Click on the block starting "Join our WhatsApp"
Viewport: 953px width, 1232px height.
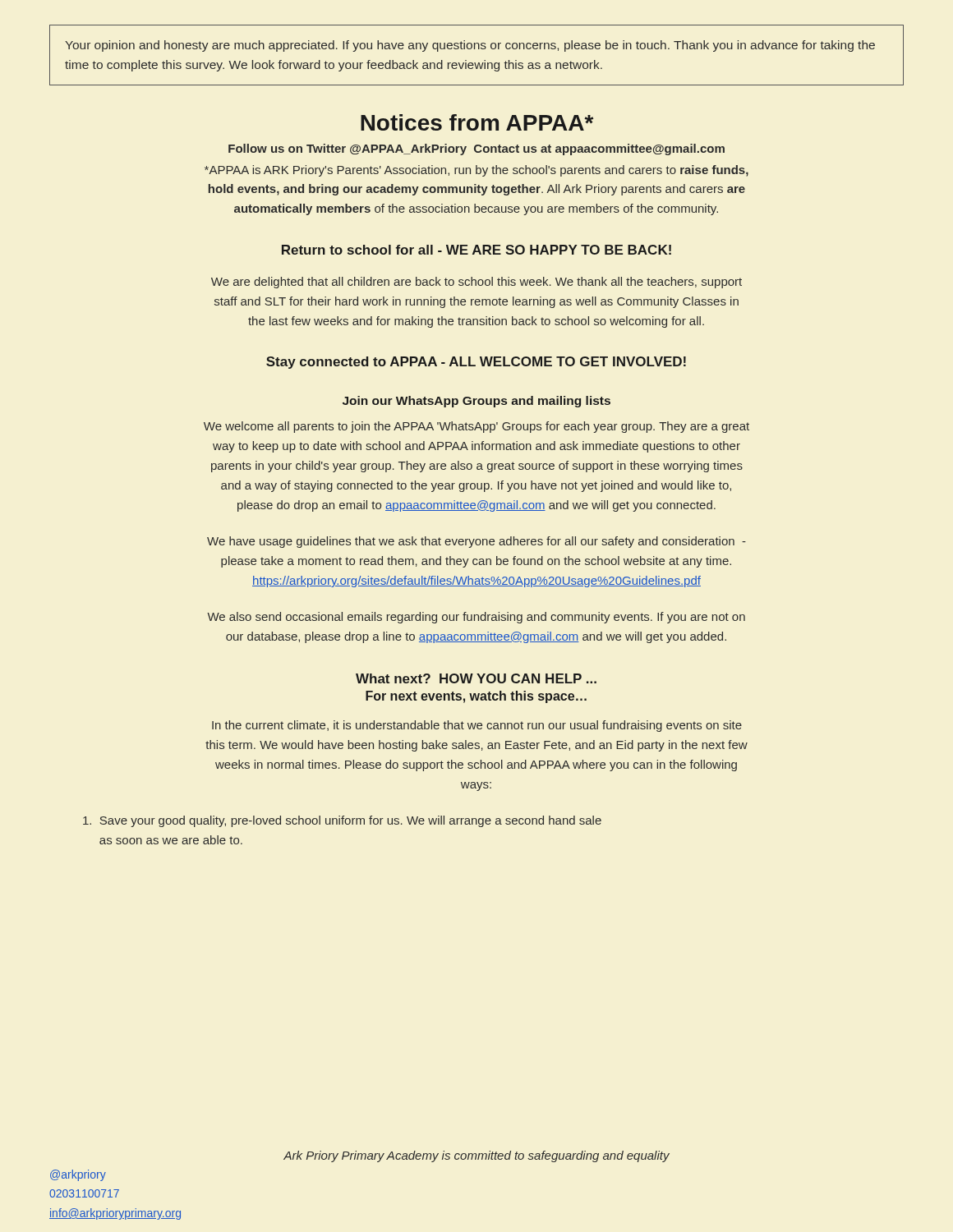476,401
